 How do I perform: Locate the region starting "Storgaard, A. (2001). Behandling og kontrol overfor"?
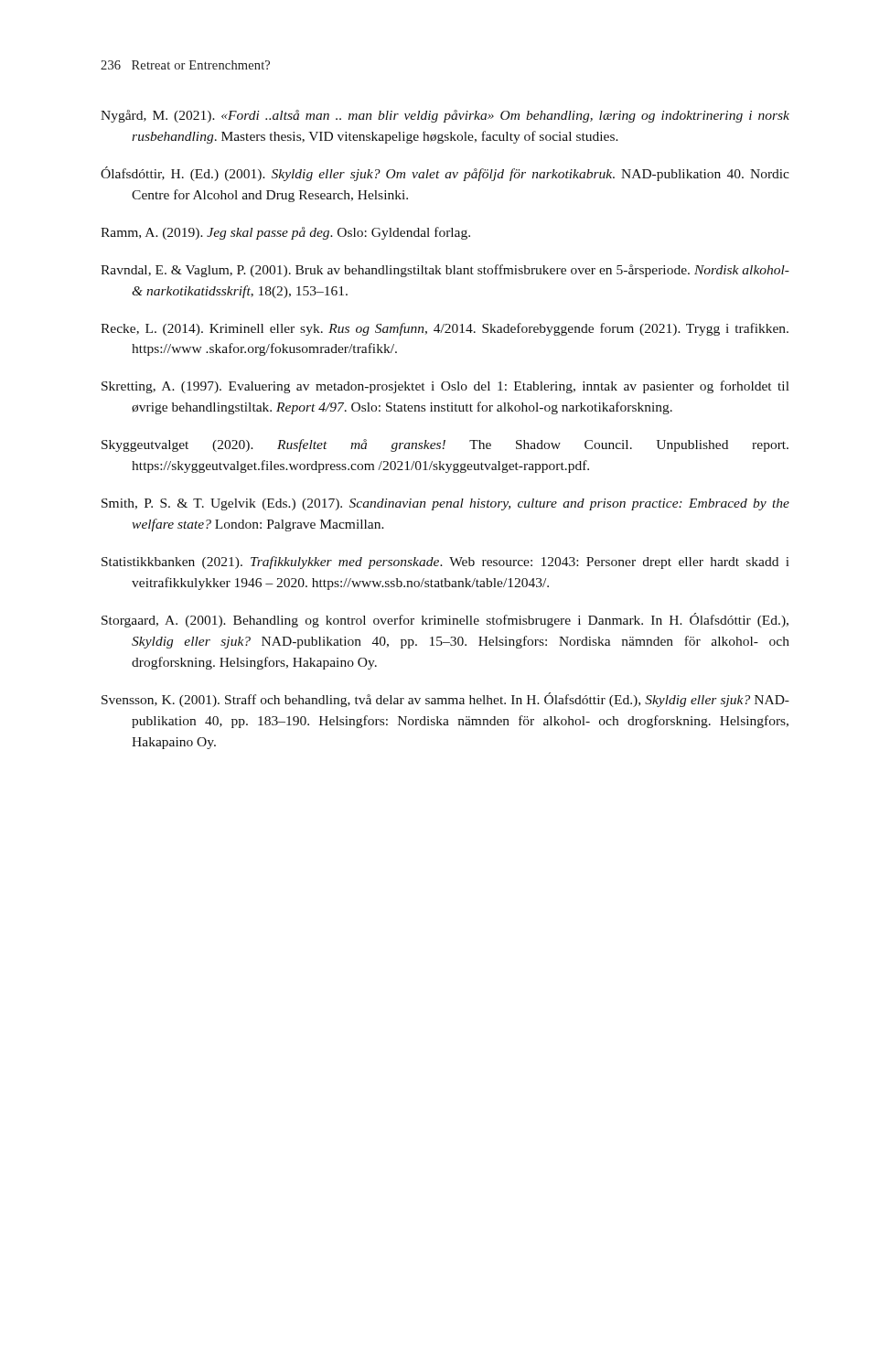tap(445, 641)
